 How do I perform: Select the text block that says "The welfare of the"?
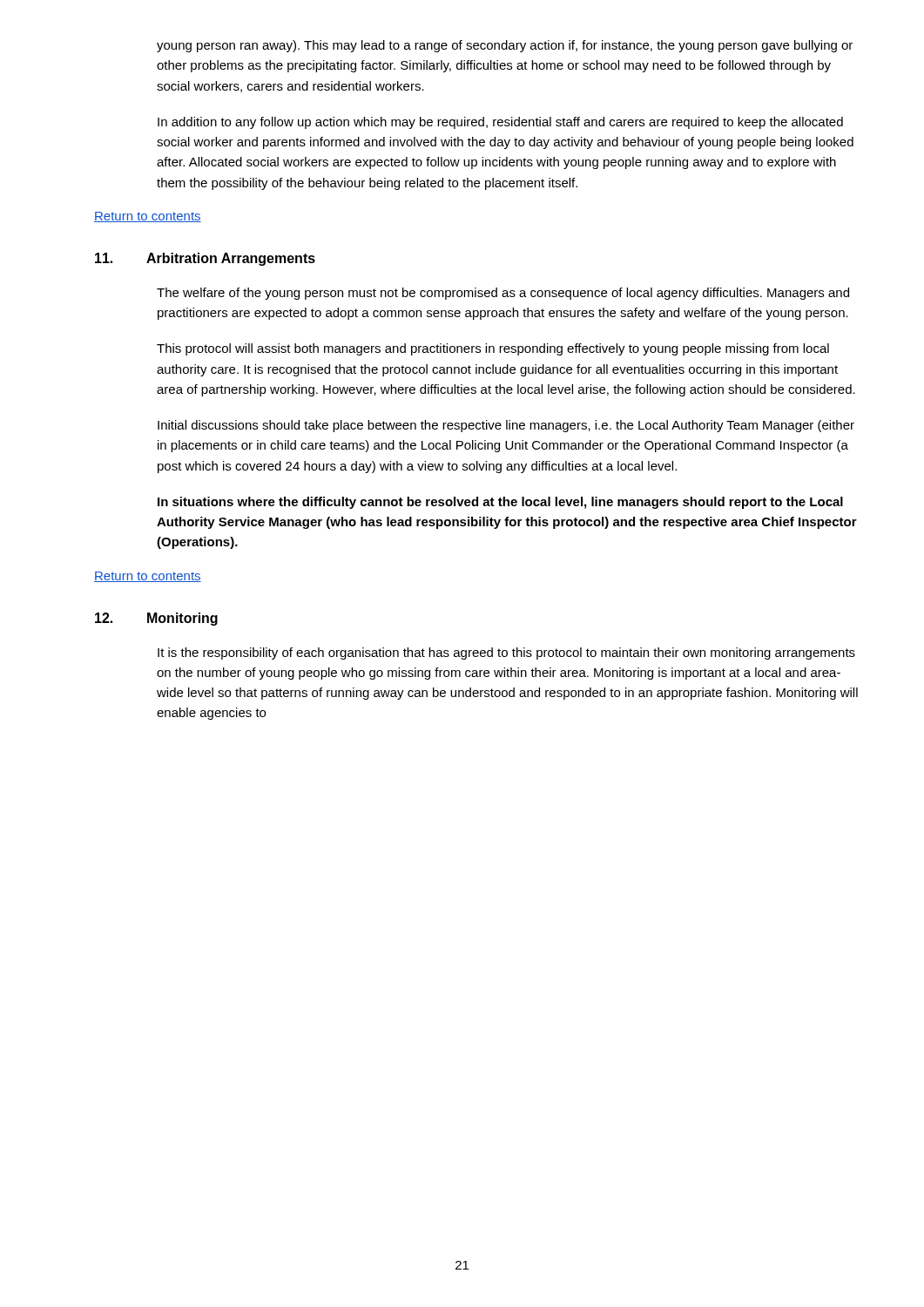(503, 302)
